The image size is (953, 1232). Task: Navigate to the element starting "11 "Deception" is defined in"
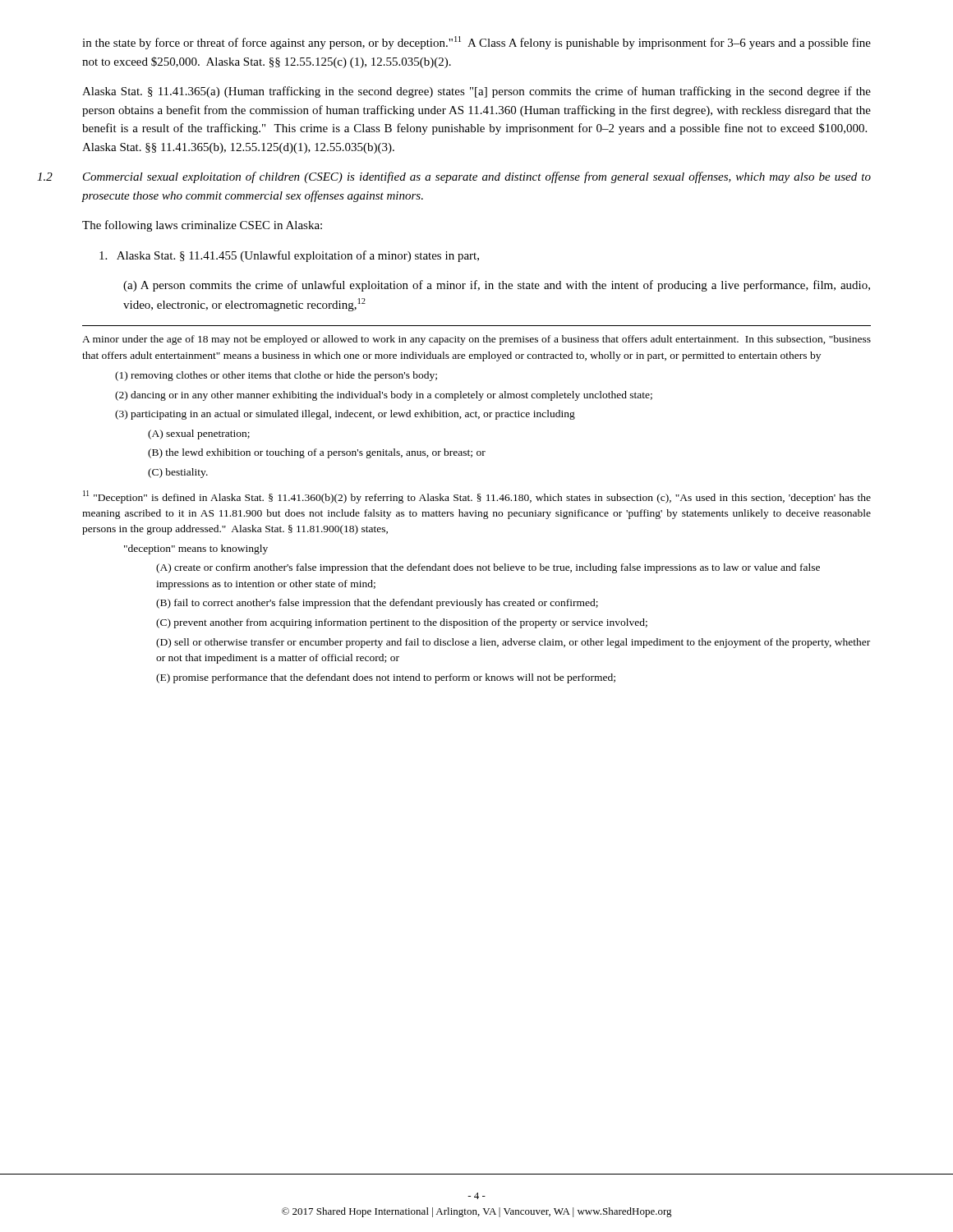[x=476, y=512]
